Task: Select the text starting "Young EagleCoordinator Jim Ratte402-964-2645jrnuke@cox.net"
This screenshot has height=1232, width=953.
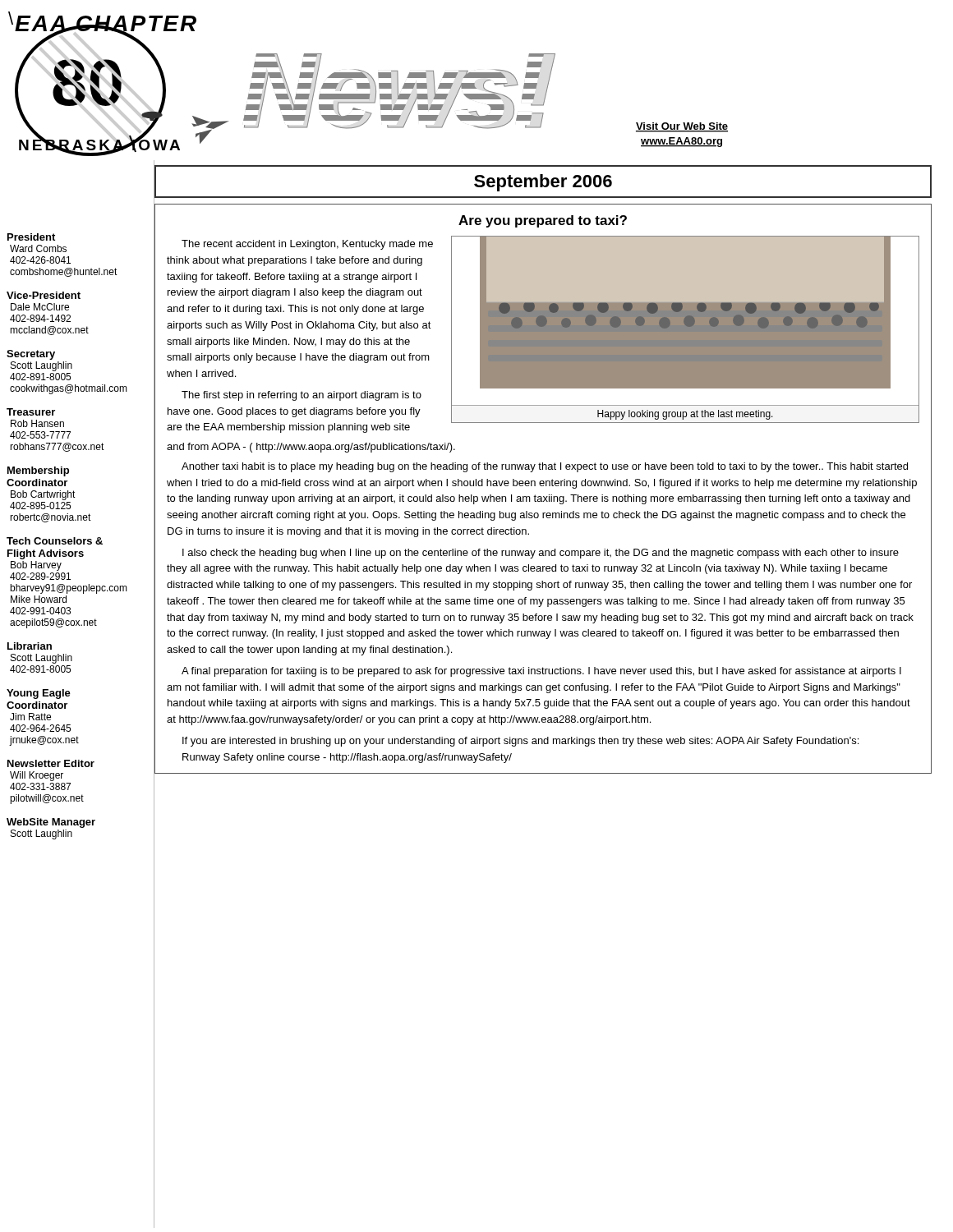Action: pos(77,716)
